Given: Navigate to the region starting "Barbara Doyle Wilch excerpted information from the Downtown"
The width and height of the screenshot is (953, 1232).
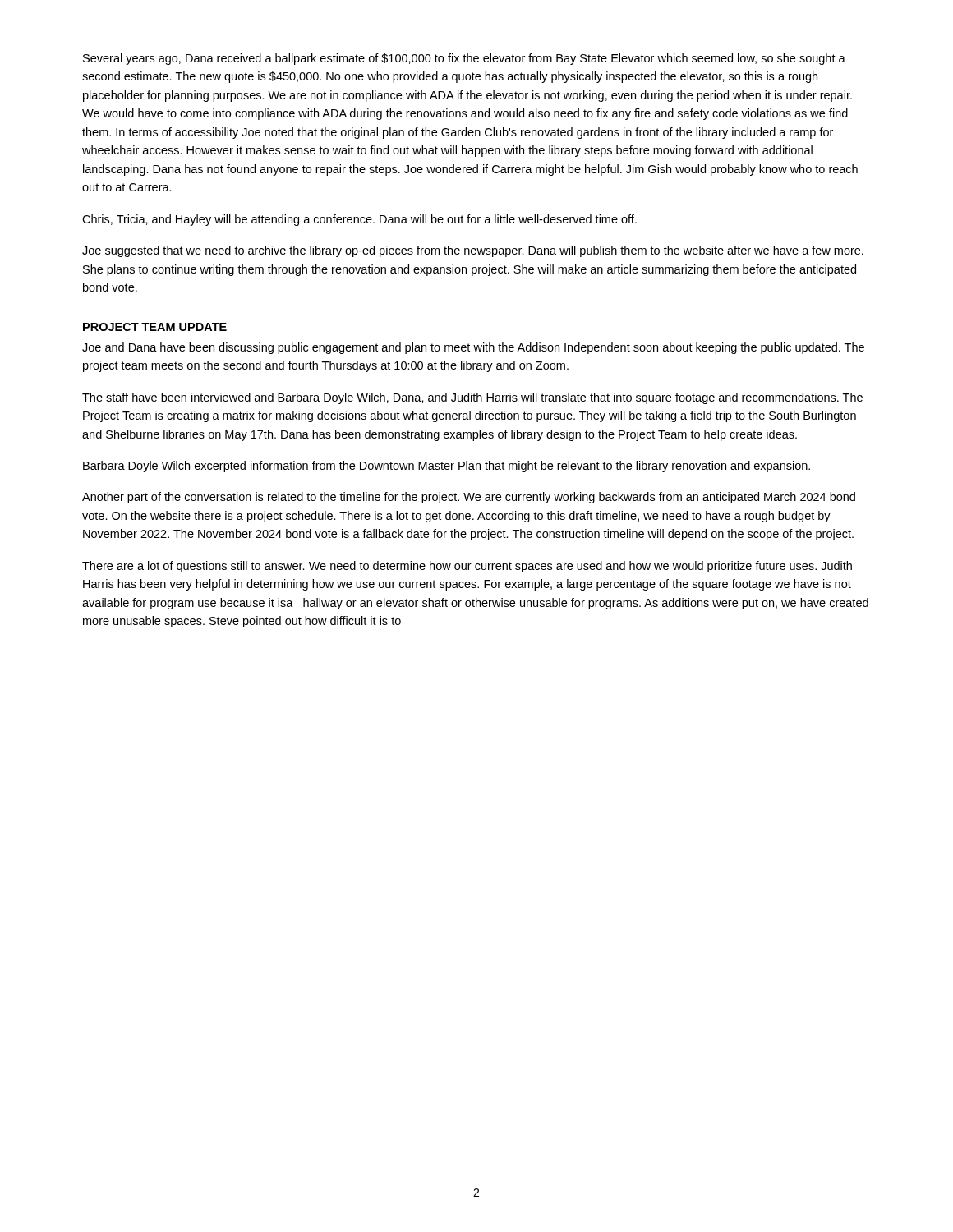Looking at the screenshot, I should (x=447, y=466).
